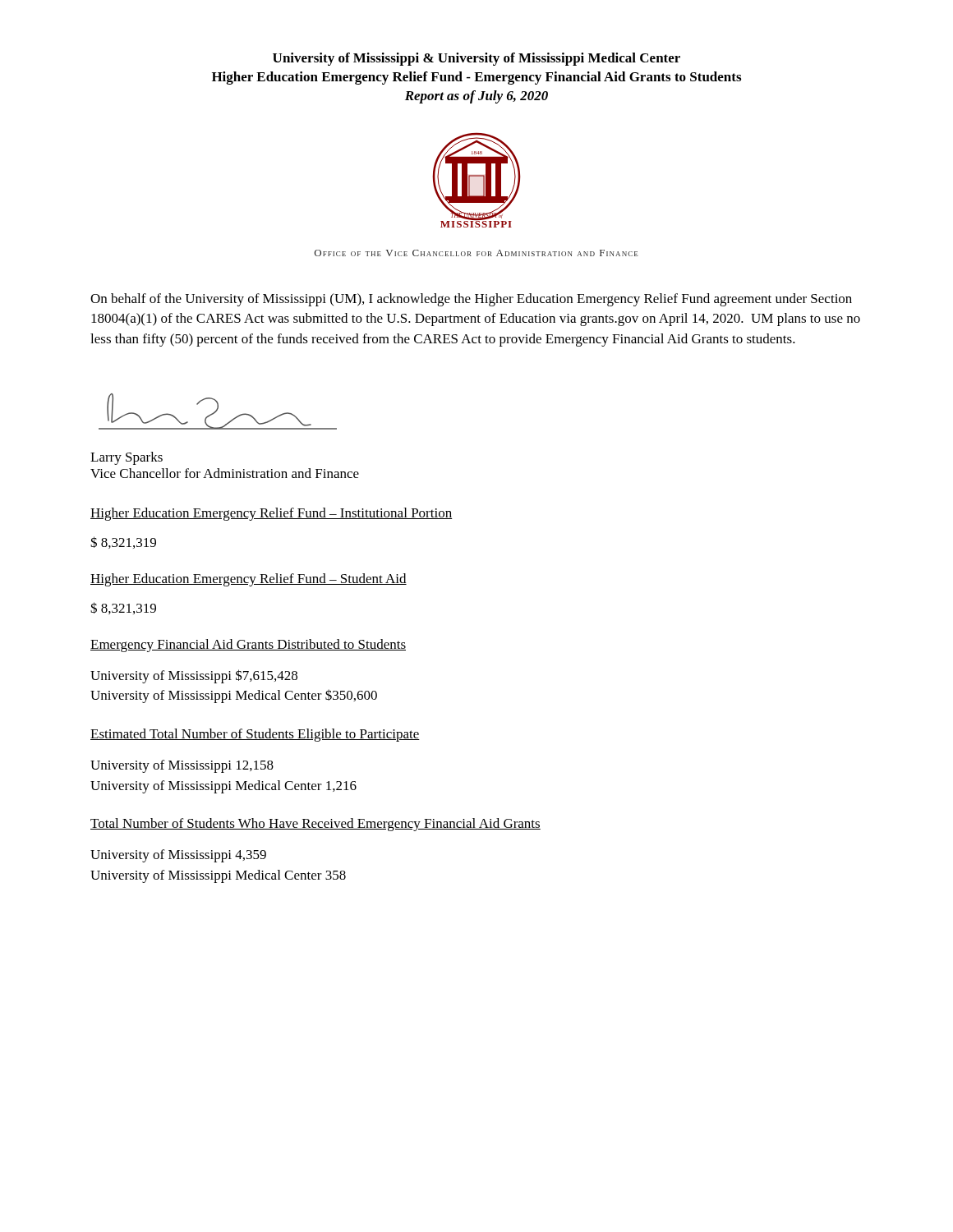The height and width of the screenshot is (1232, 953).
Task: Find the title on this page that starts "University of Mississippi & University of Mississippi"
Action: [x=476, y=78]
